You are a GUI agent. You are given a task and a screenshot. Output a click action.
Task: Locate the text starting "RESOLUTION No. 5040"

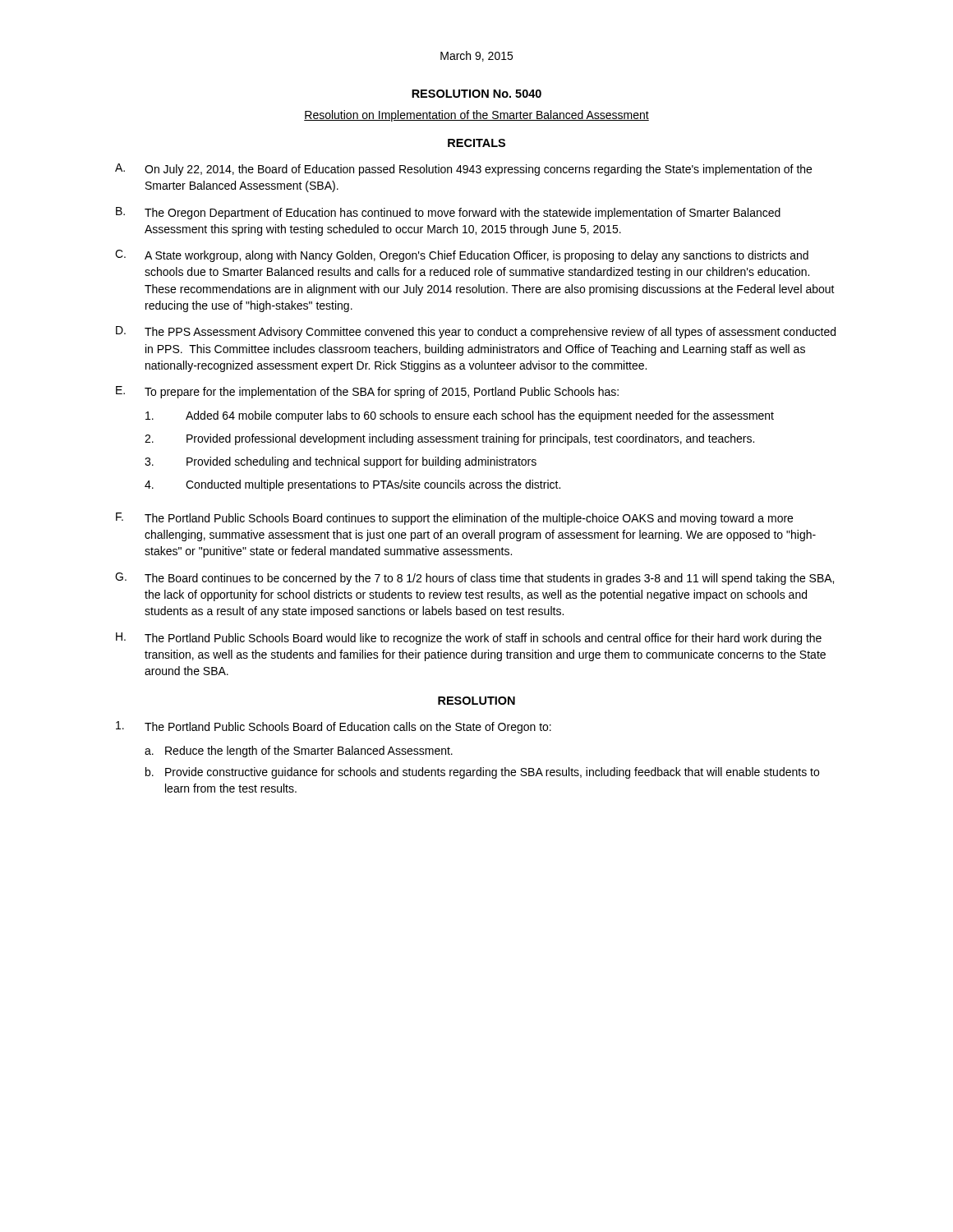(x=476, y=94)
